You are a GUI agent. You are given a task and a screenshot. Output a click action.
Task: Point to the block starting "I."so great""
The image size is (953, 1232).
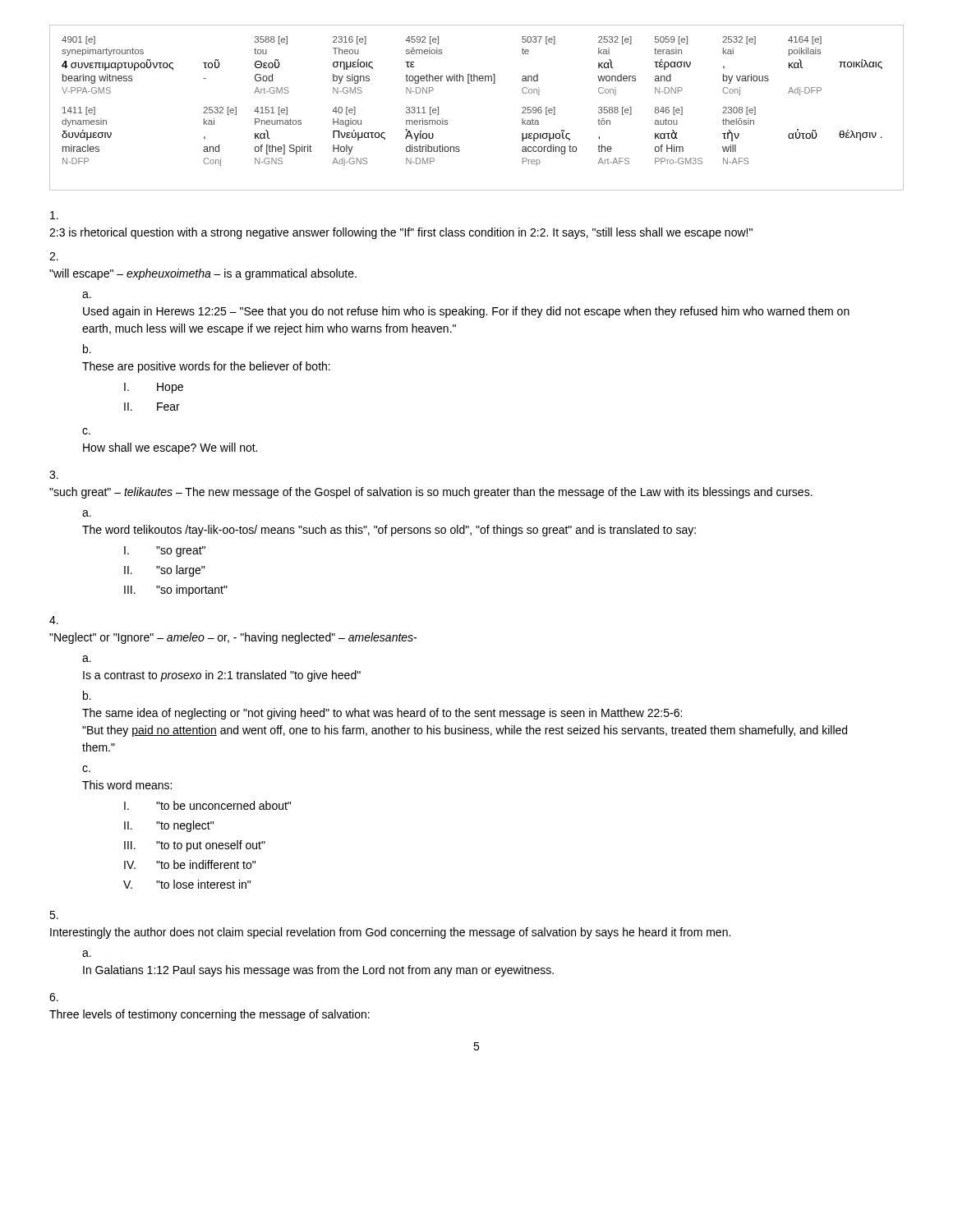point(165,551)
